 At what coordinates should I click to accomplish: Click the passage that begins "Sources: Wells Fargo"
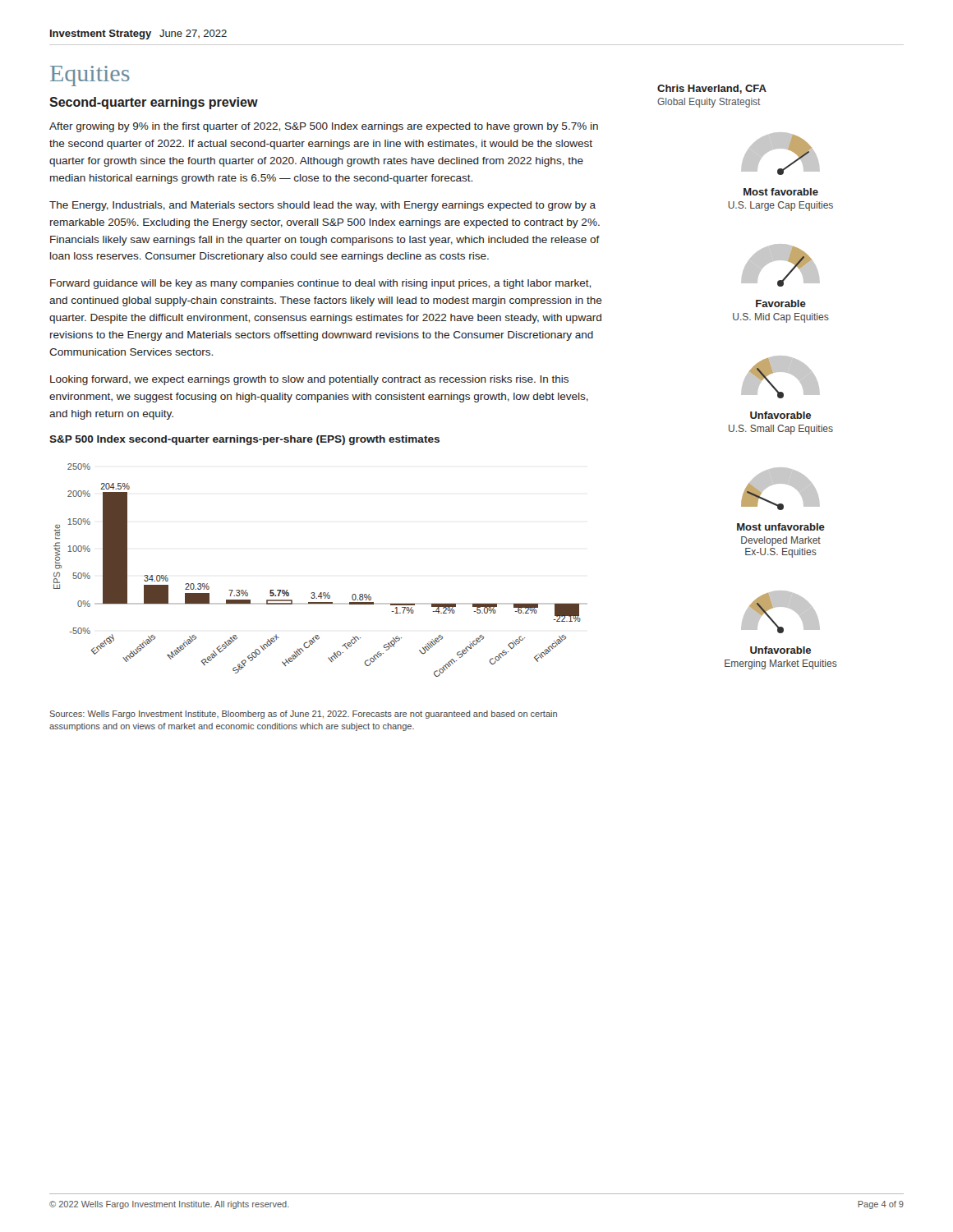[303, 720]
